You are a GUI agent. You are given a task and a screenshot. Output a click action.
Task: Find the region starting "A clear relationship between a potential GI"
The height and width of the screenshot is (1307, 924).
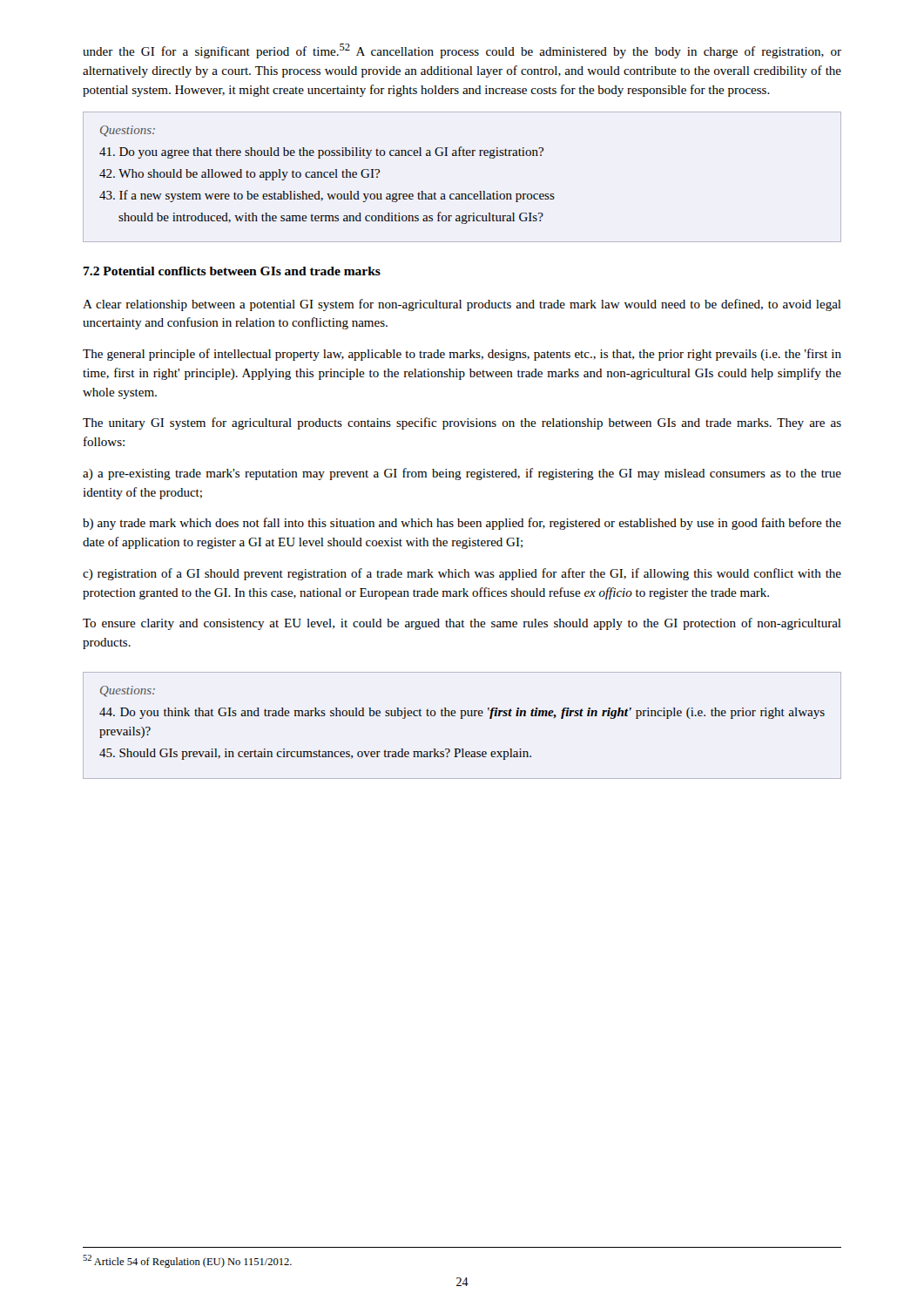[x=462, y=314]
